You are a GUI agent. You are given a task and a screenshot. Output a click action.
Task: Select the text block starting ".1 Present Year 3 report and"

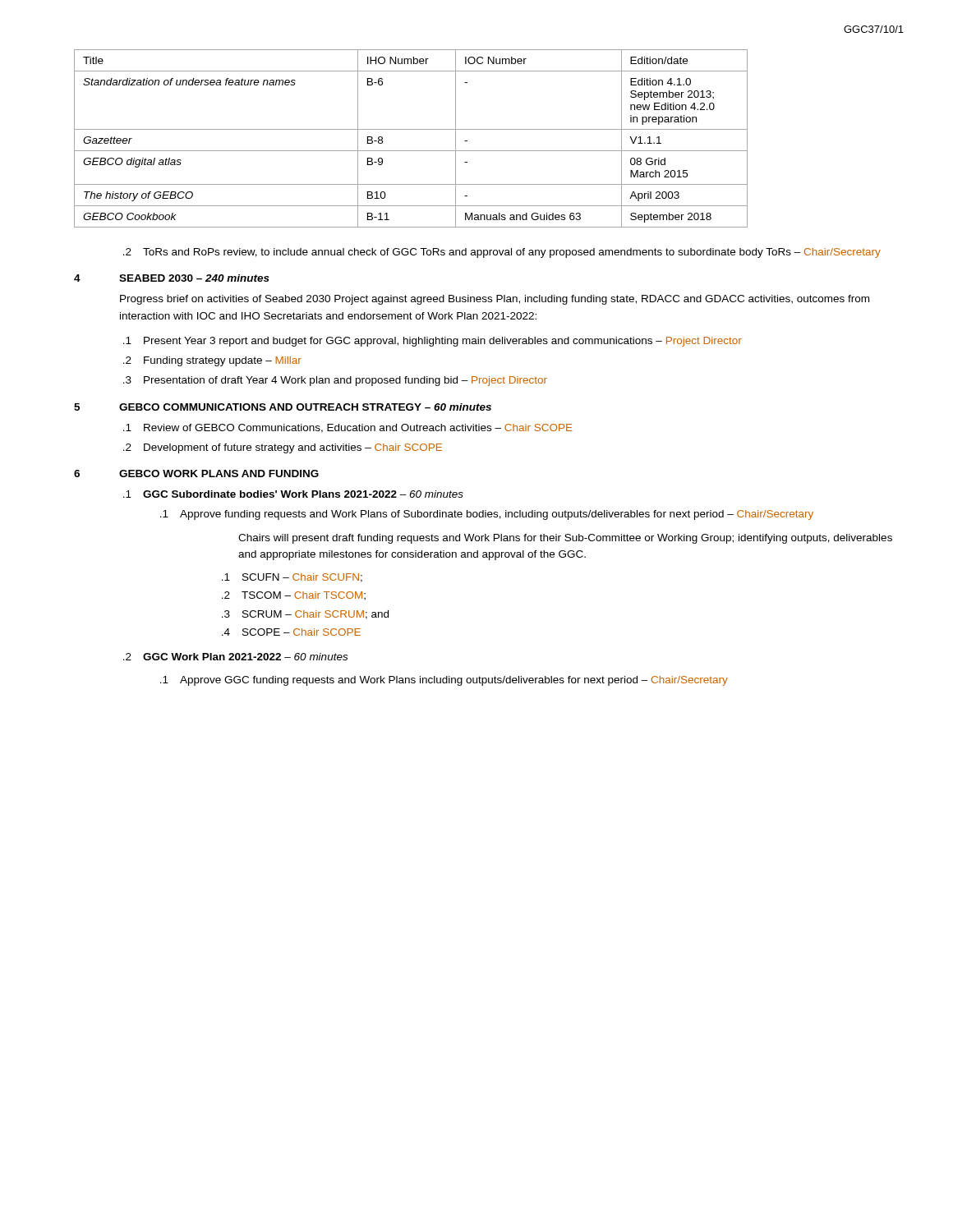pyautogui.click(x=489, y=341)
